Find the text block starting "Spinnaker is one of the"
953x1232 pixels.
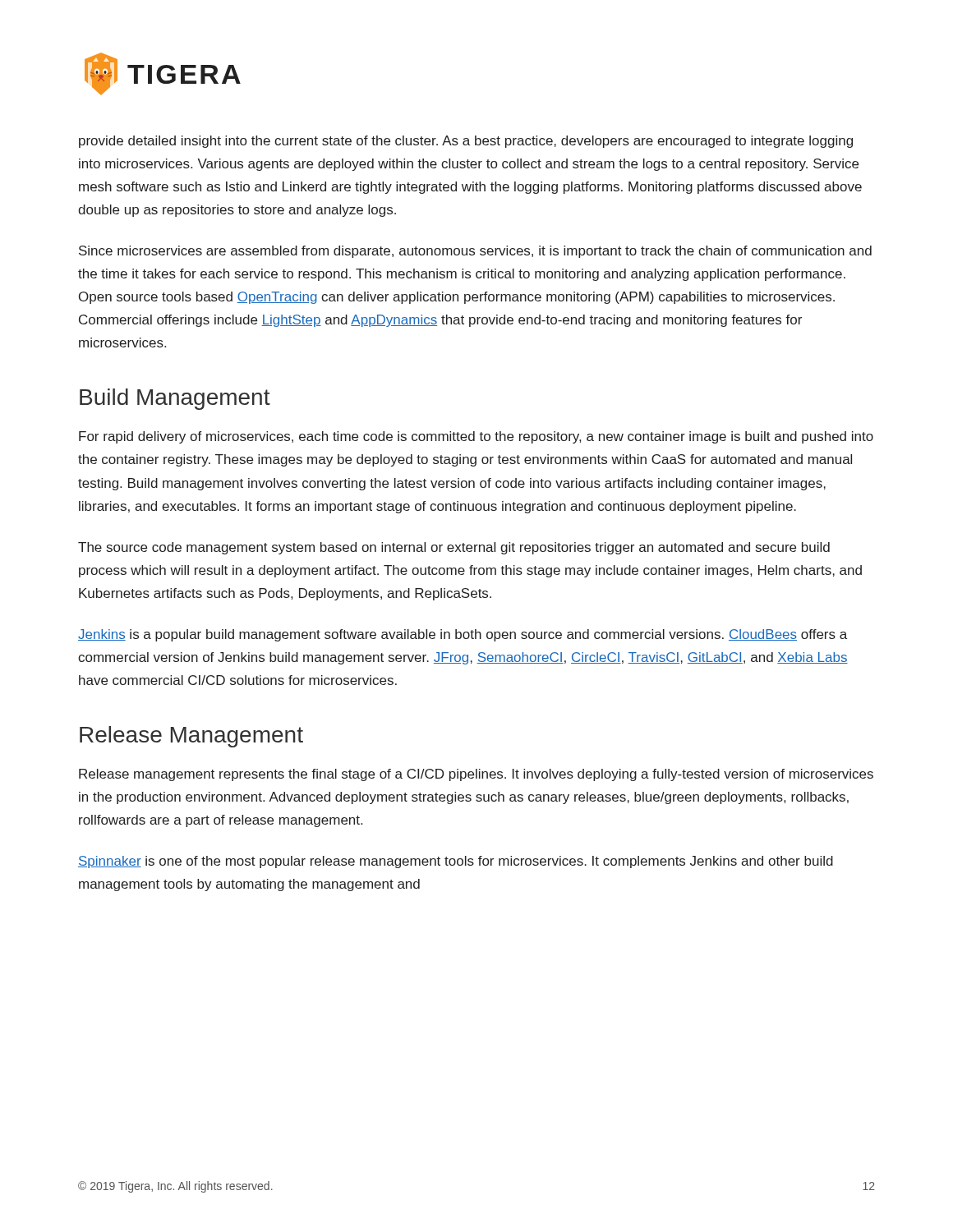pyautogui.click(x=456, y=873)
